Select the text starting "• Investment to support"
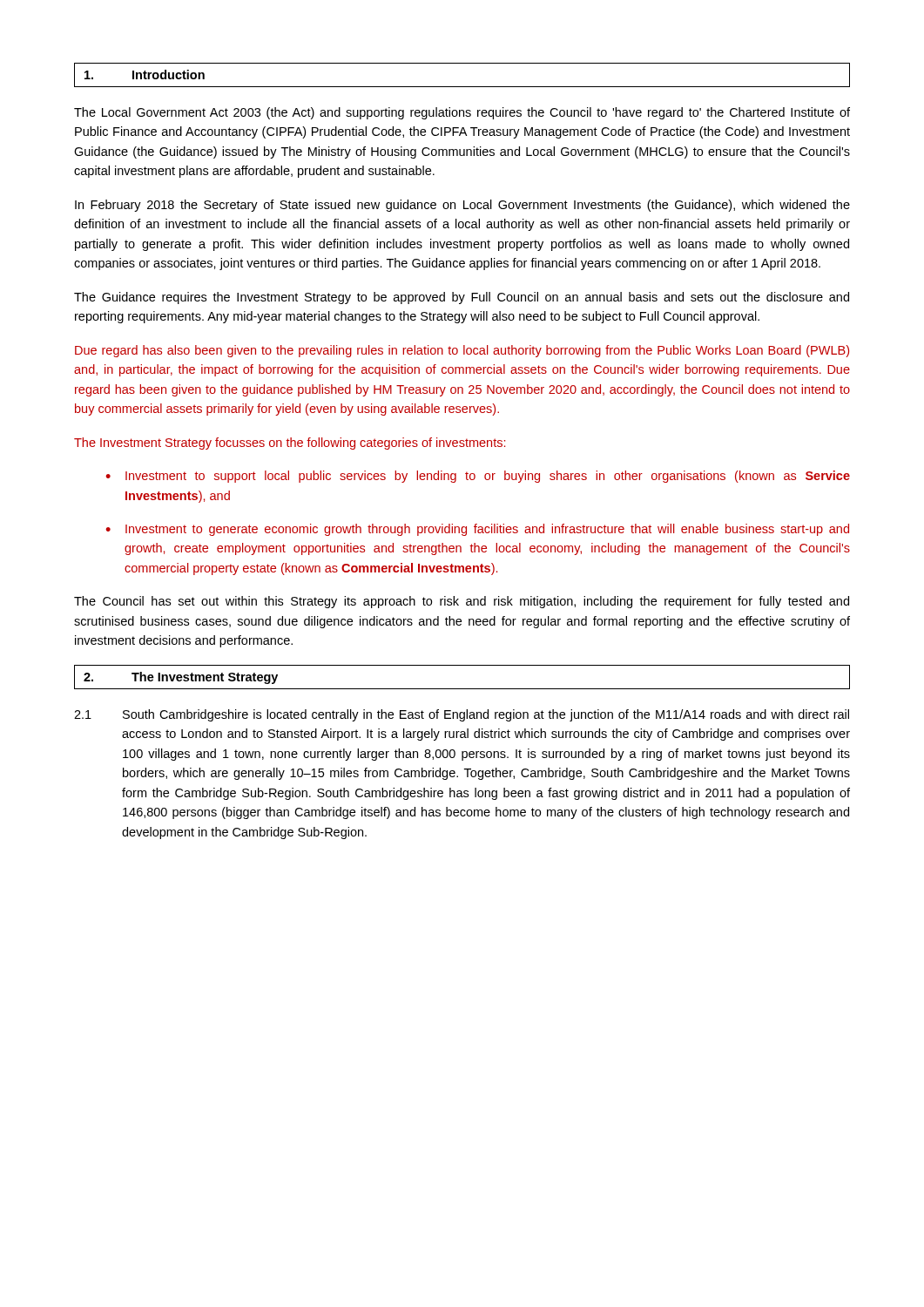This screenshot has width=924, height=1307. pos(478,486)
